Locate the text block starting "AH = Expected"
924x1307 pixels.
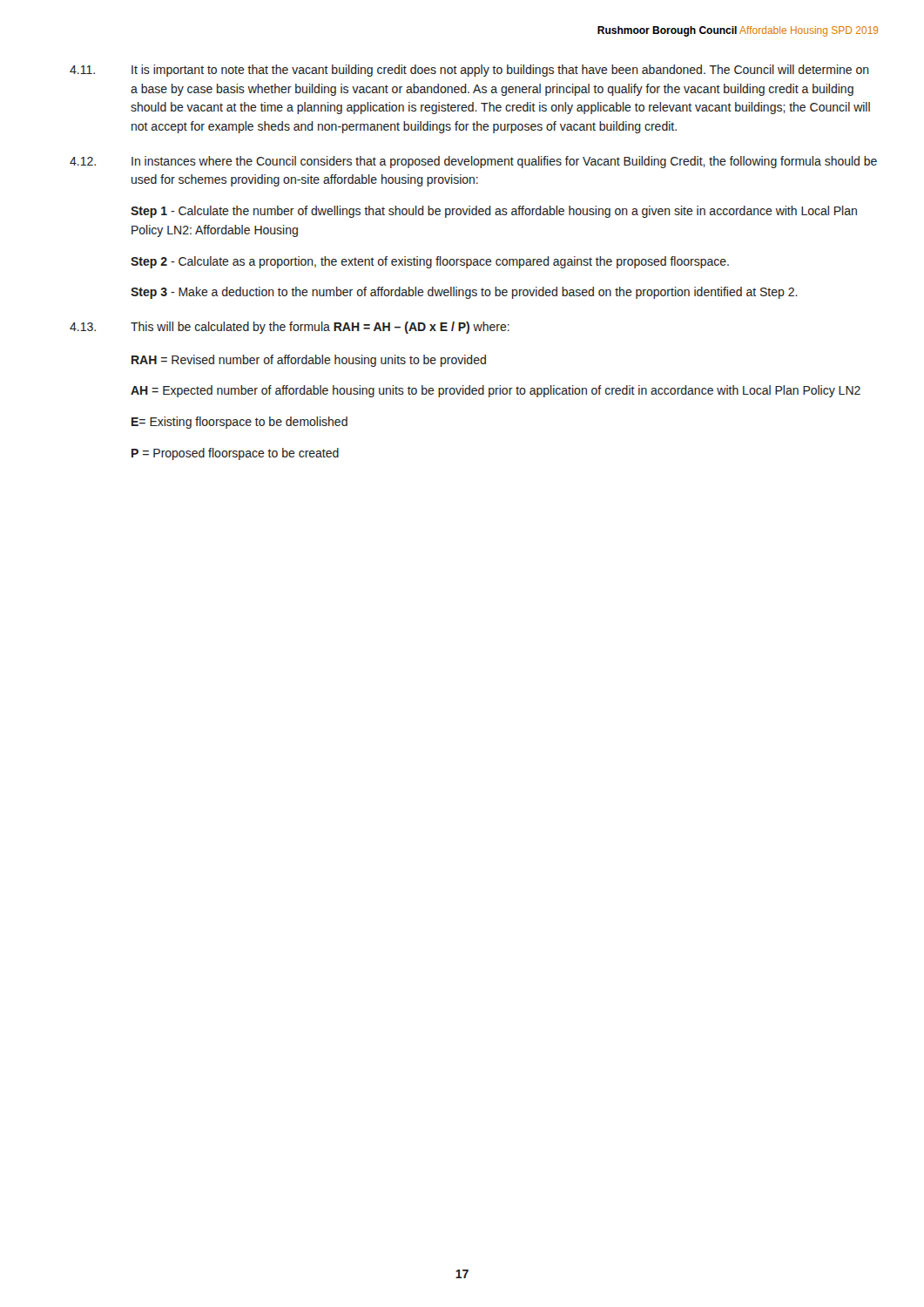click(x=496, y=391)
